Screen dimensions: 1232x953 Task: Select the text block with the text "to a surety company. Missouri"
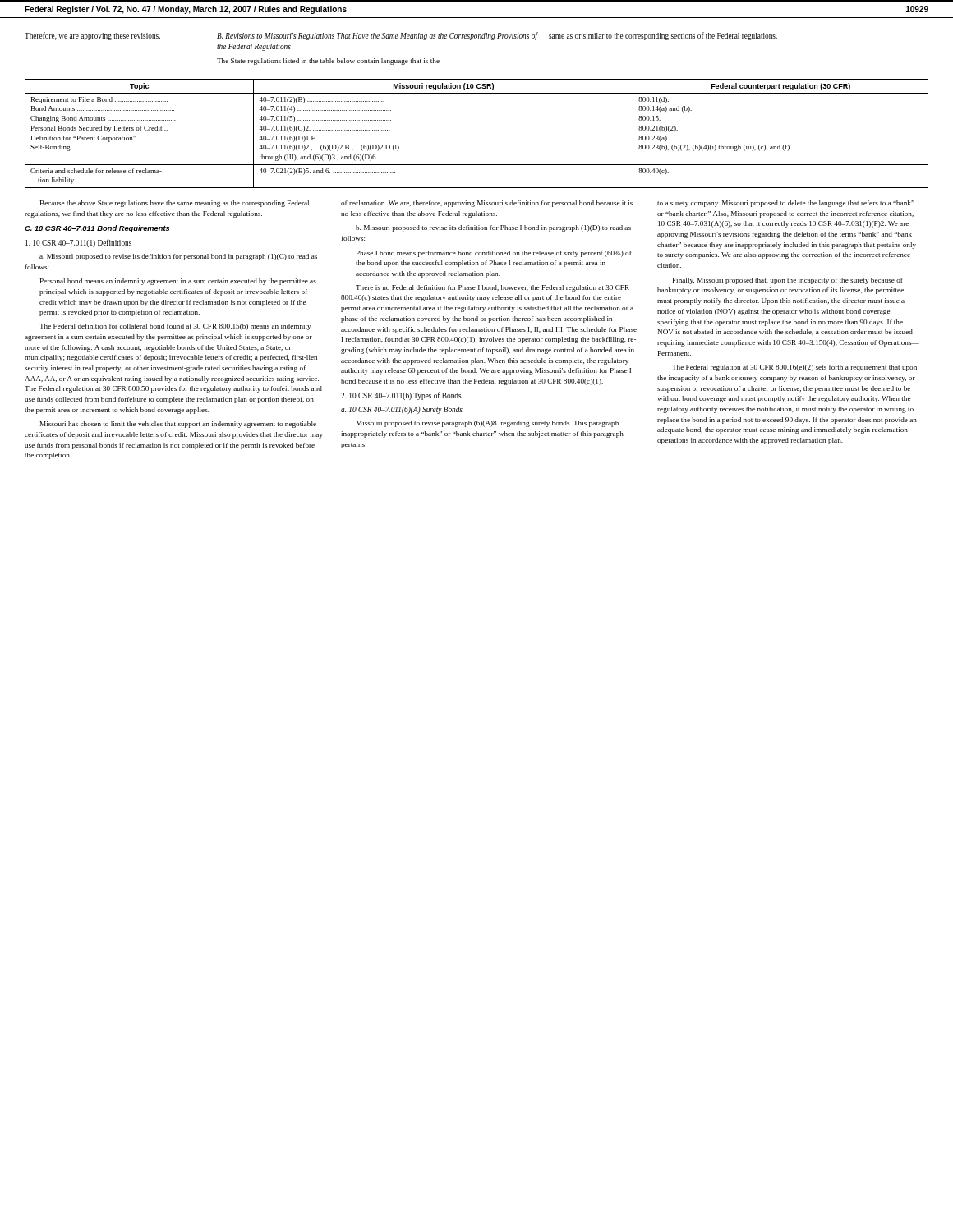(x=789, y=322)
